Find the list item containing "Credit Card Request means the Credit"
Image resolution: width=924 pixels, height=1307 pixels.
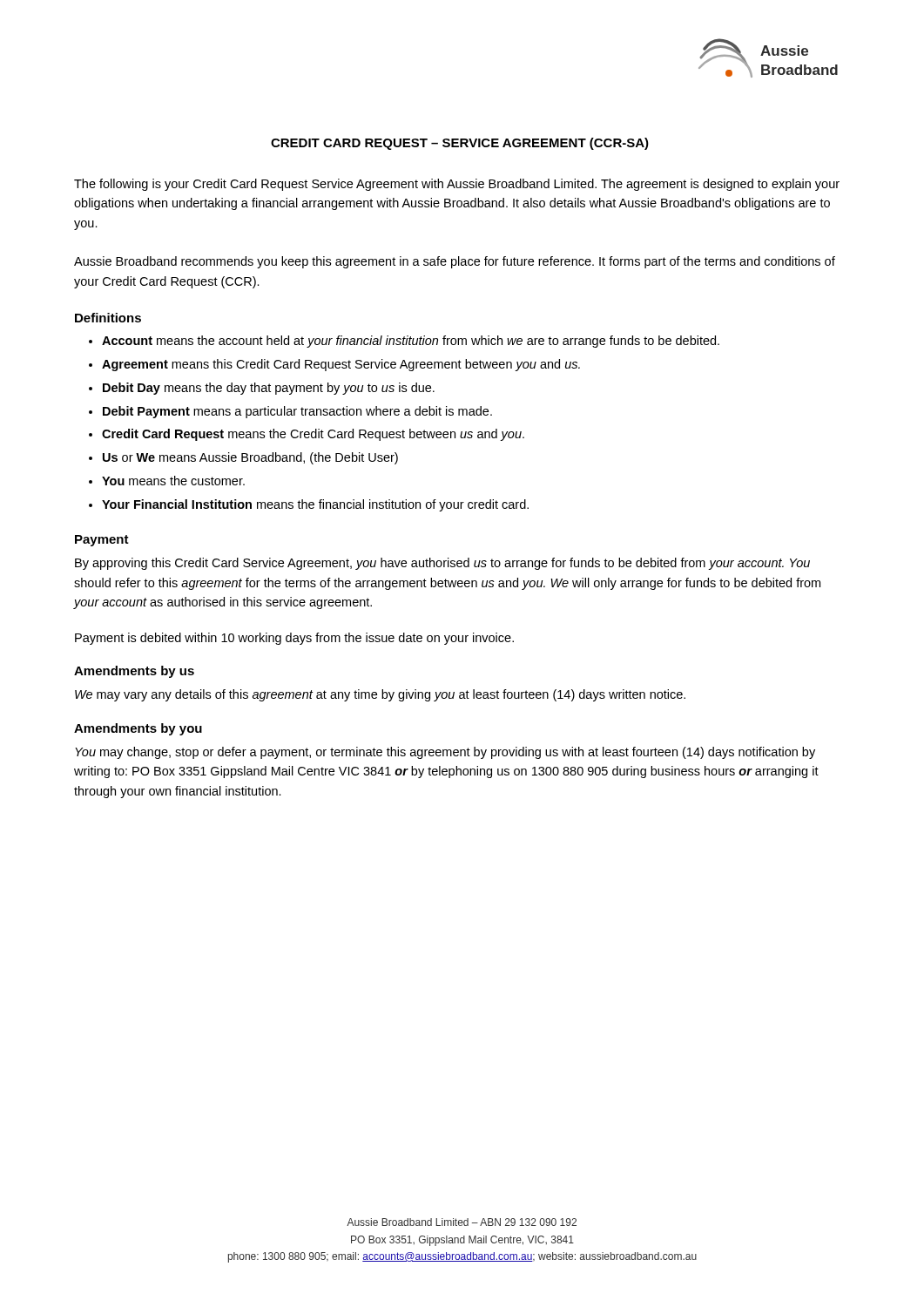pos(314,434)
